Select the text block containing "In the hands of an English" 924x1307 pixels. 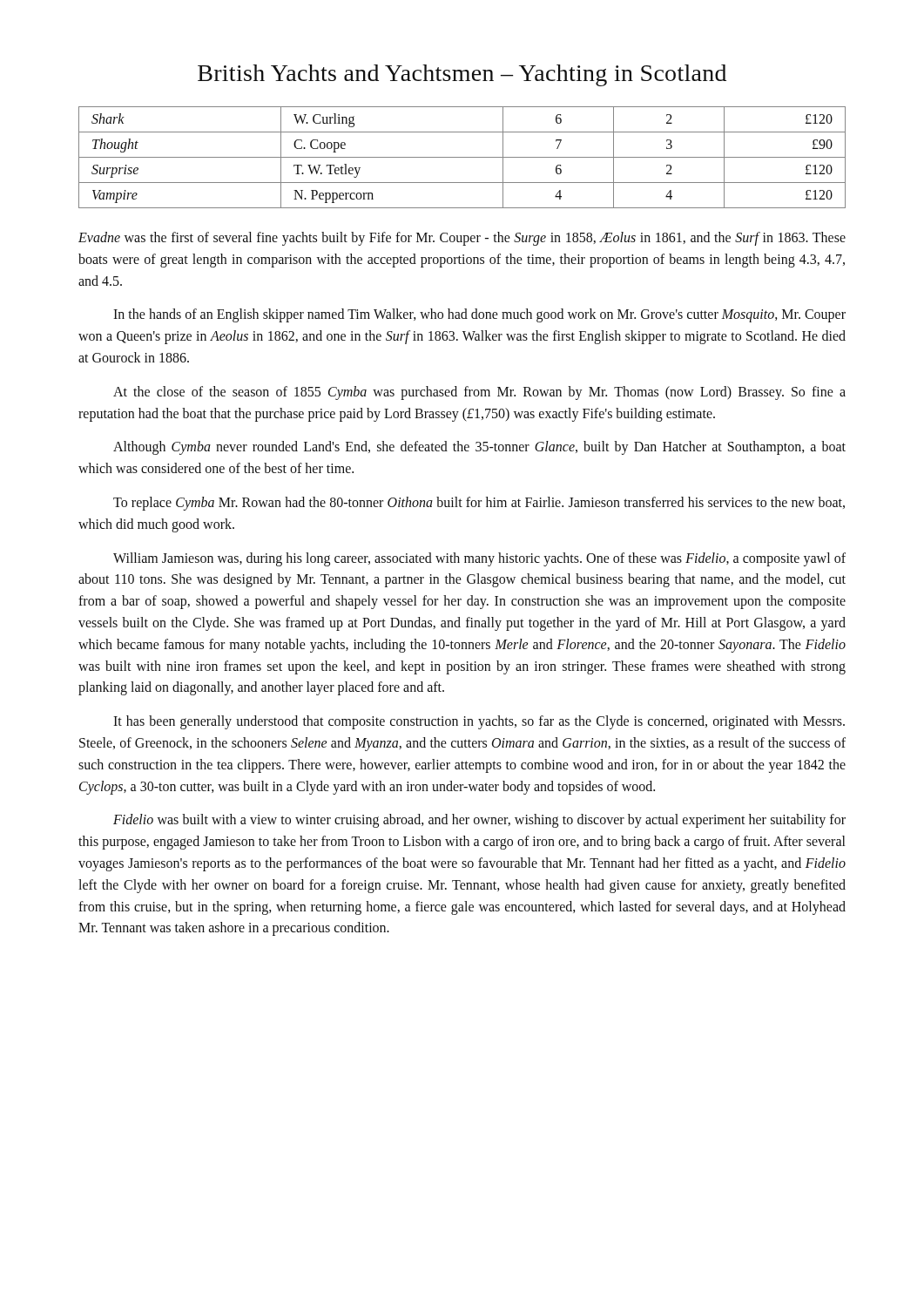(x=462, y=337)
